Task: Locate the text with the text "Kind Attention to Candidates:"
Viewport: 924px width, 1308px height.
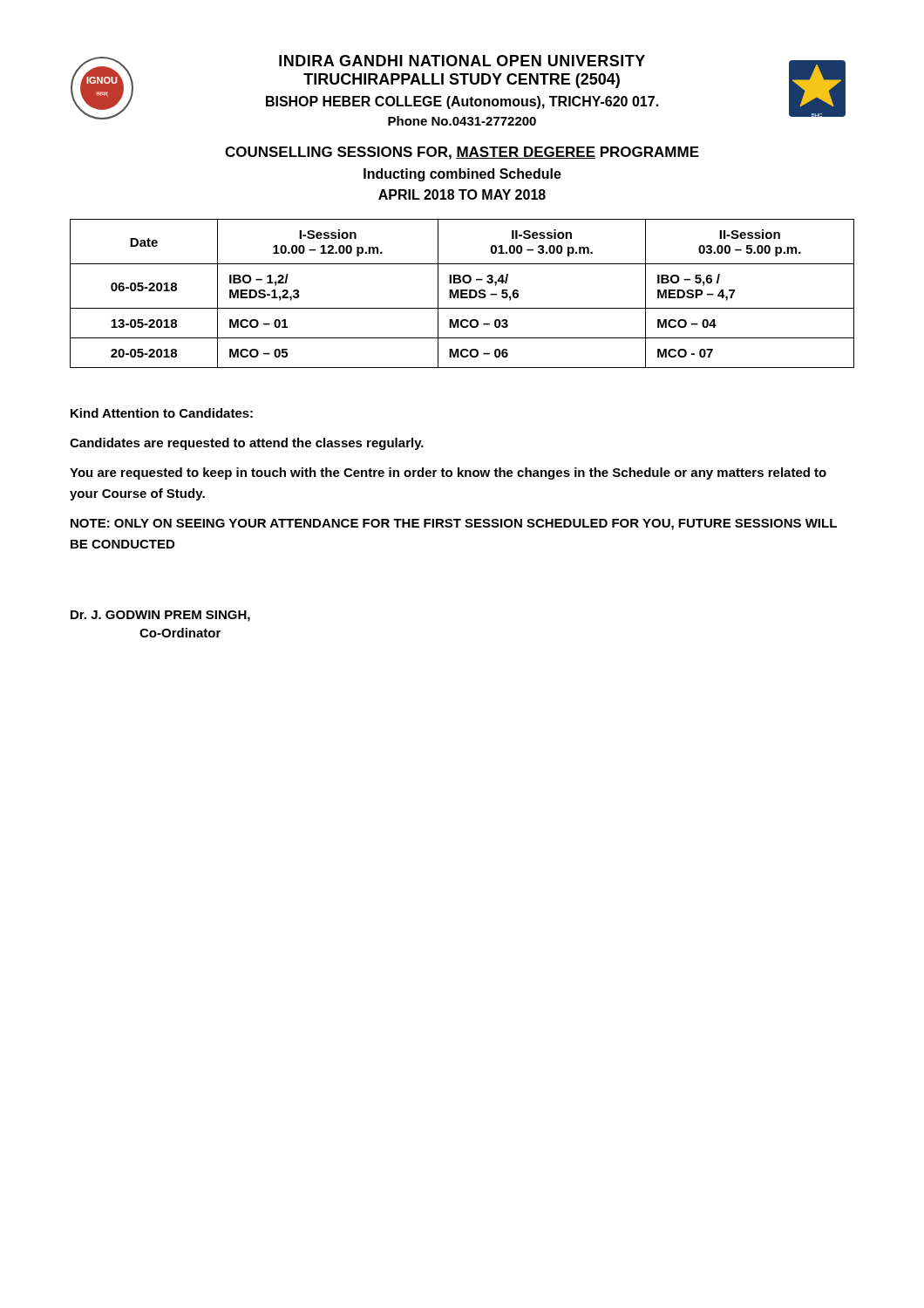Action: tap(162, 413)
